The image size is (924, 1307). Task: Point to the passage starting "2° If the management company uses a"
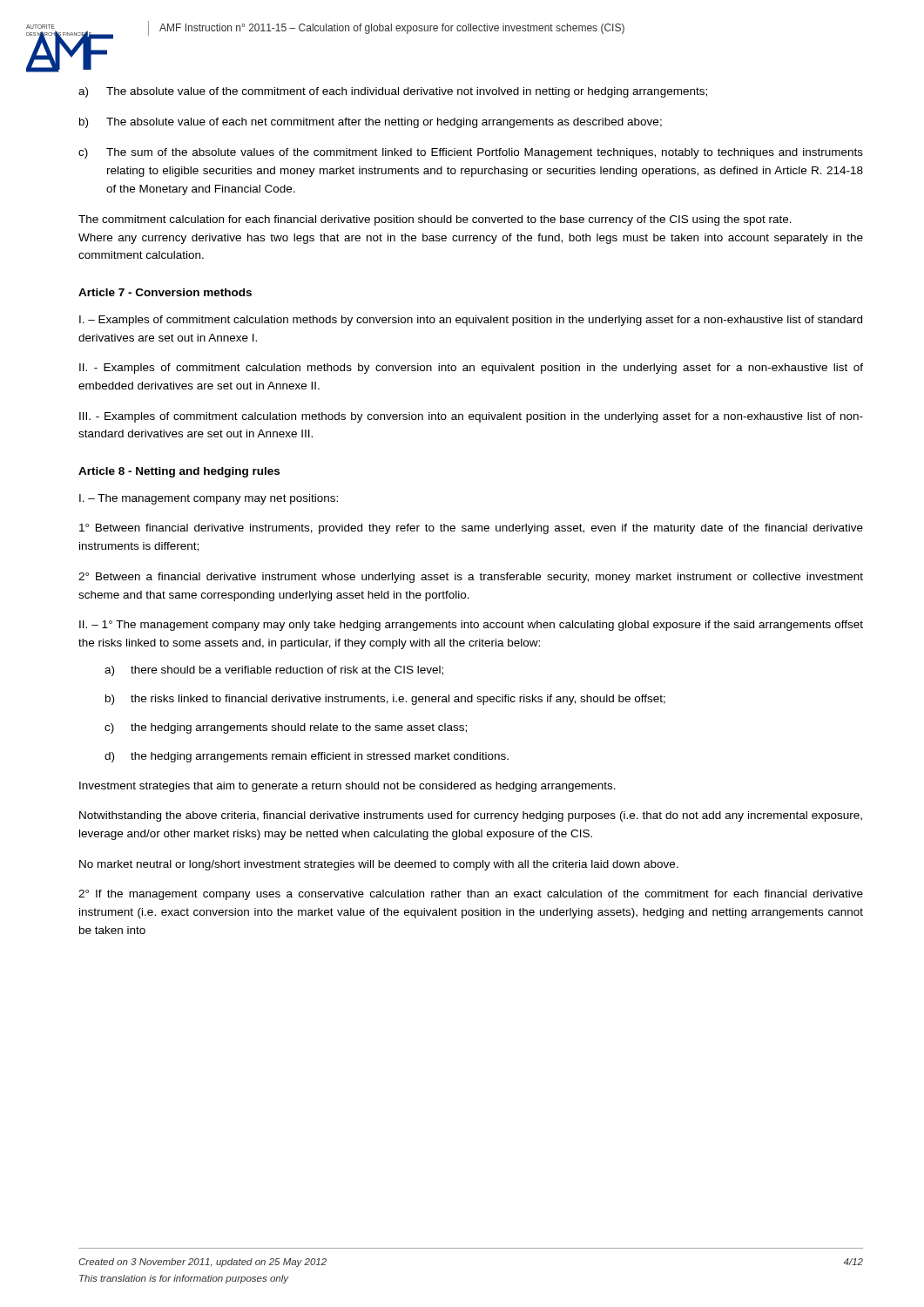[x=471, y=913]
